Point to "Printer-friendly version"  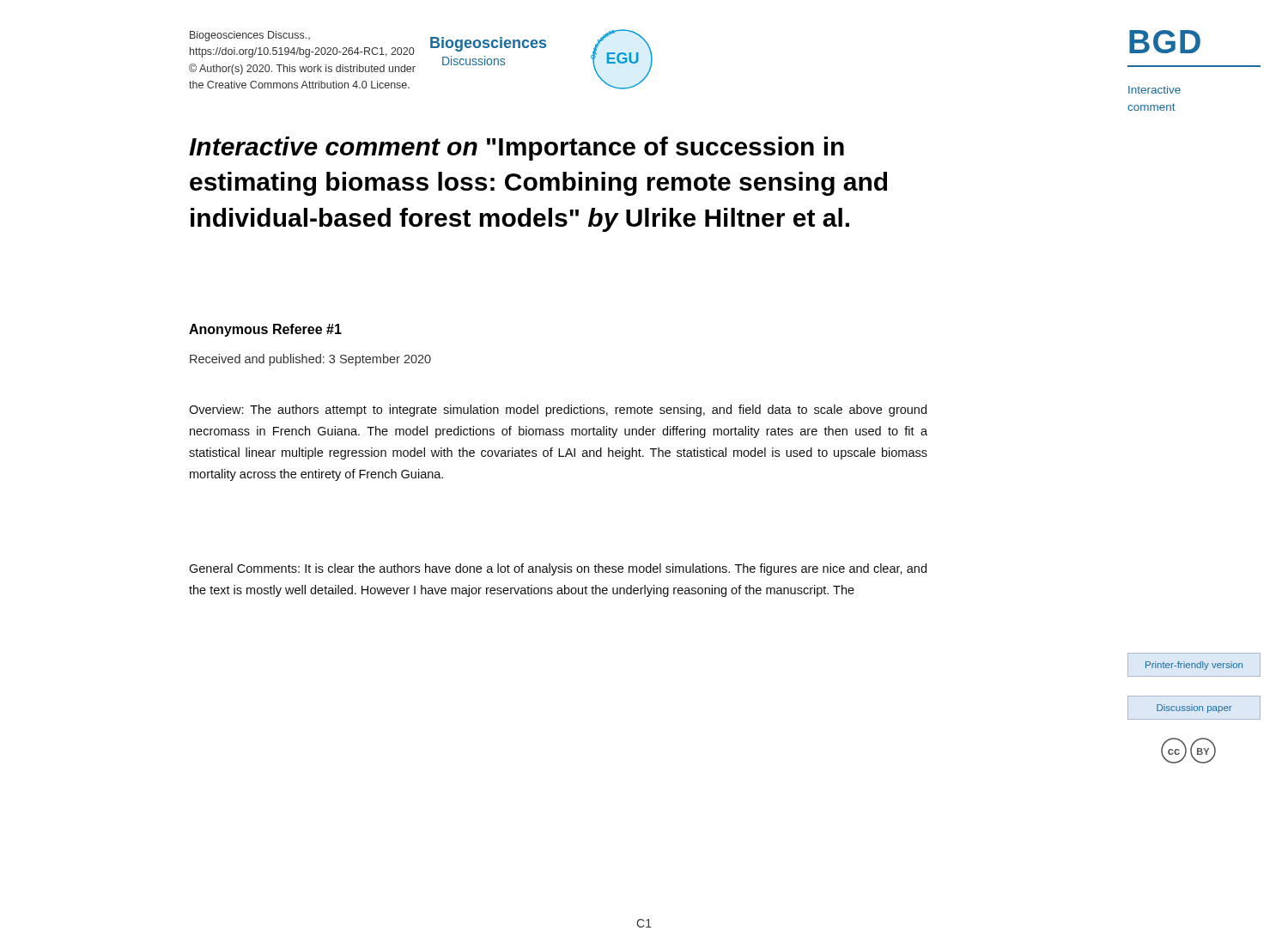click(x=1194, y=665)
